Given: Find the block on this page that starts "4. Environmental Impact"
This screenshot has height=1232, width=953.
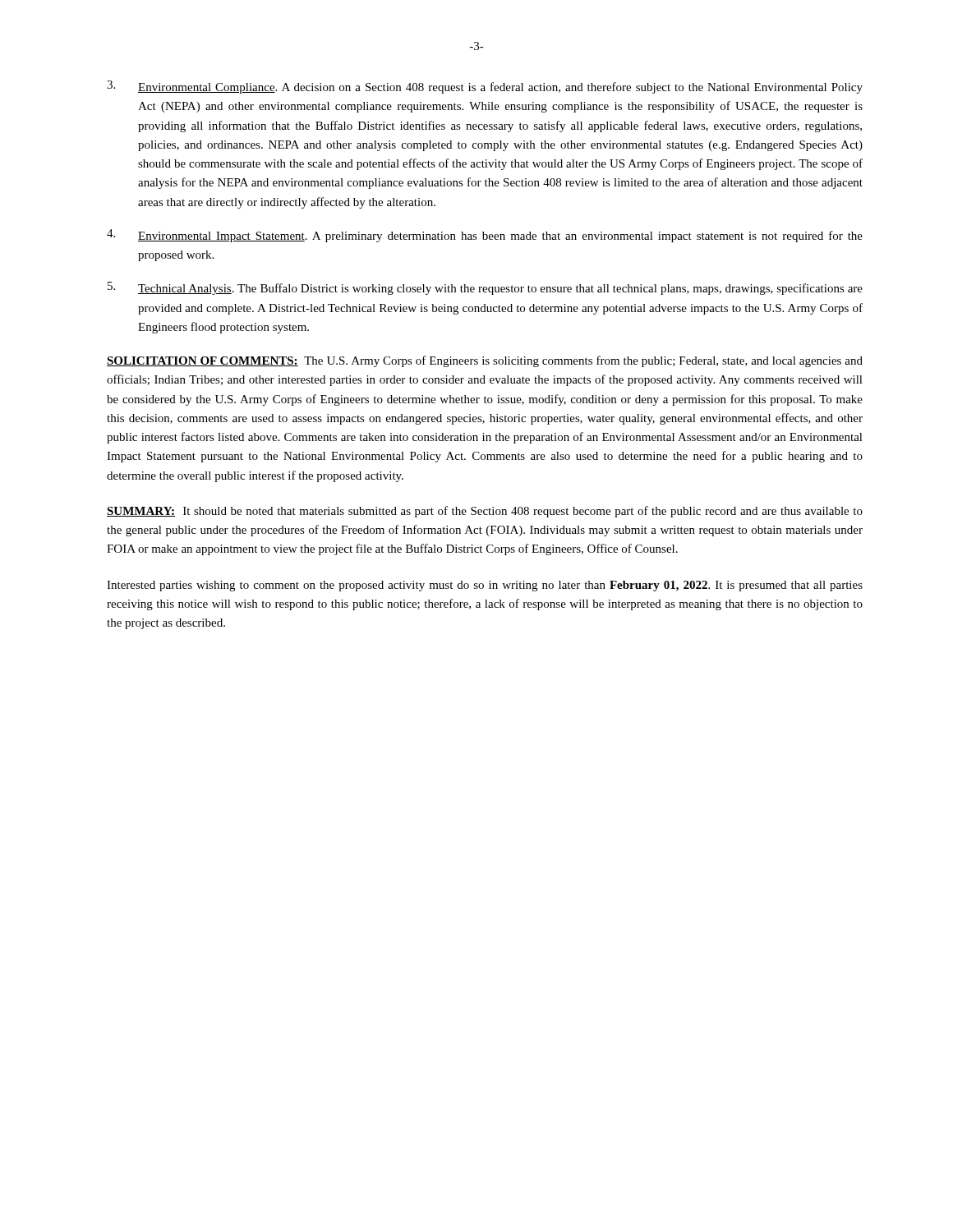Looking at the screenshot, I should [485, 246].
